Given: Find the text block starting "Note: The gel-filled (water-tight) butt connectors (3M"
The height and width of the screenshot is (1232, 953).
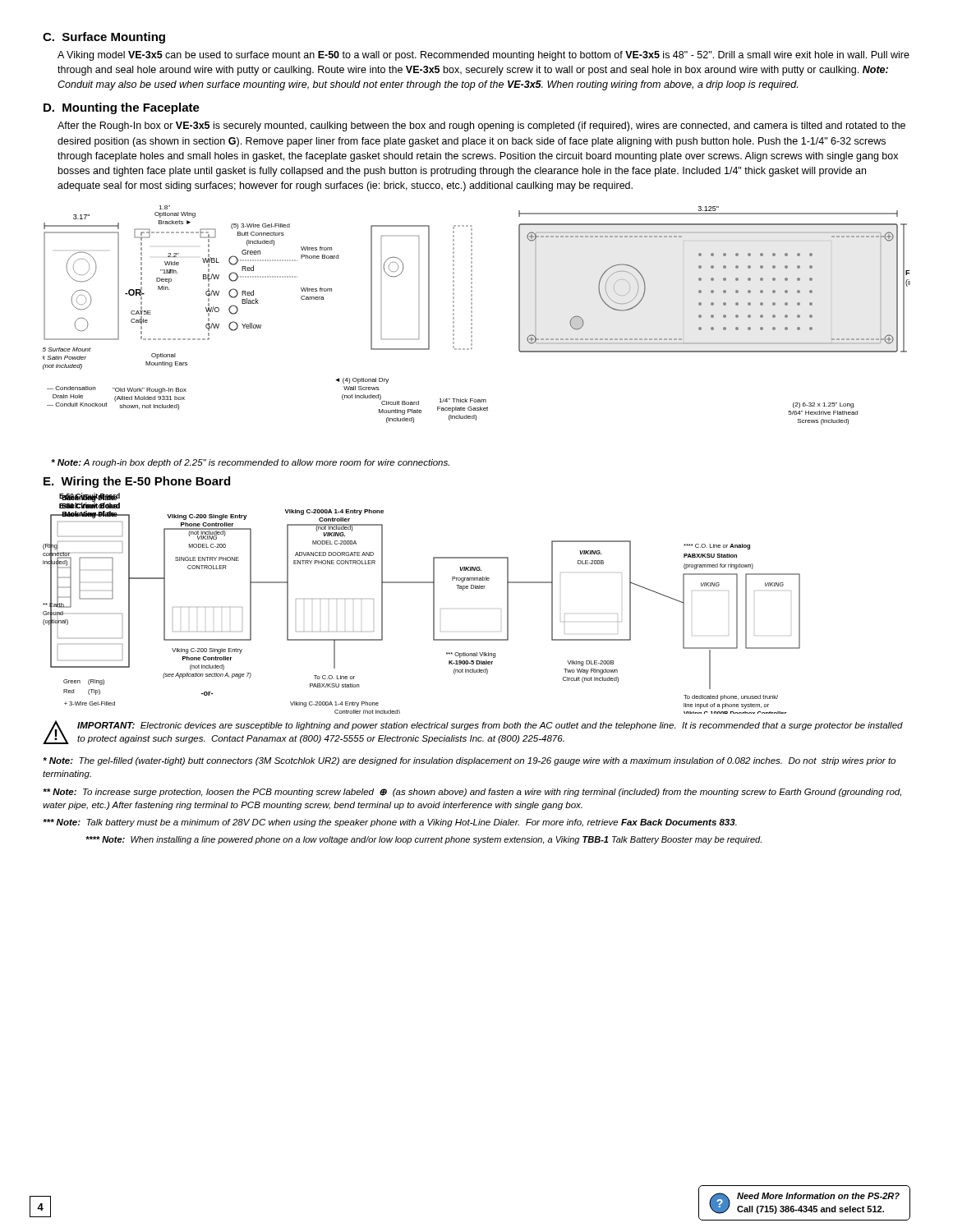Looking at the screenshot, I should click(469, 767).
